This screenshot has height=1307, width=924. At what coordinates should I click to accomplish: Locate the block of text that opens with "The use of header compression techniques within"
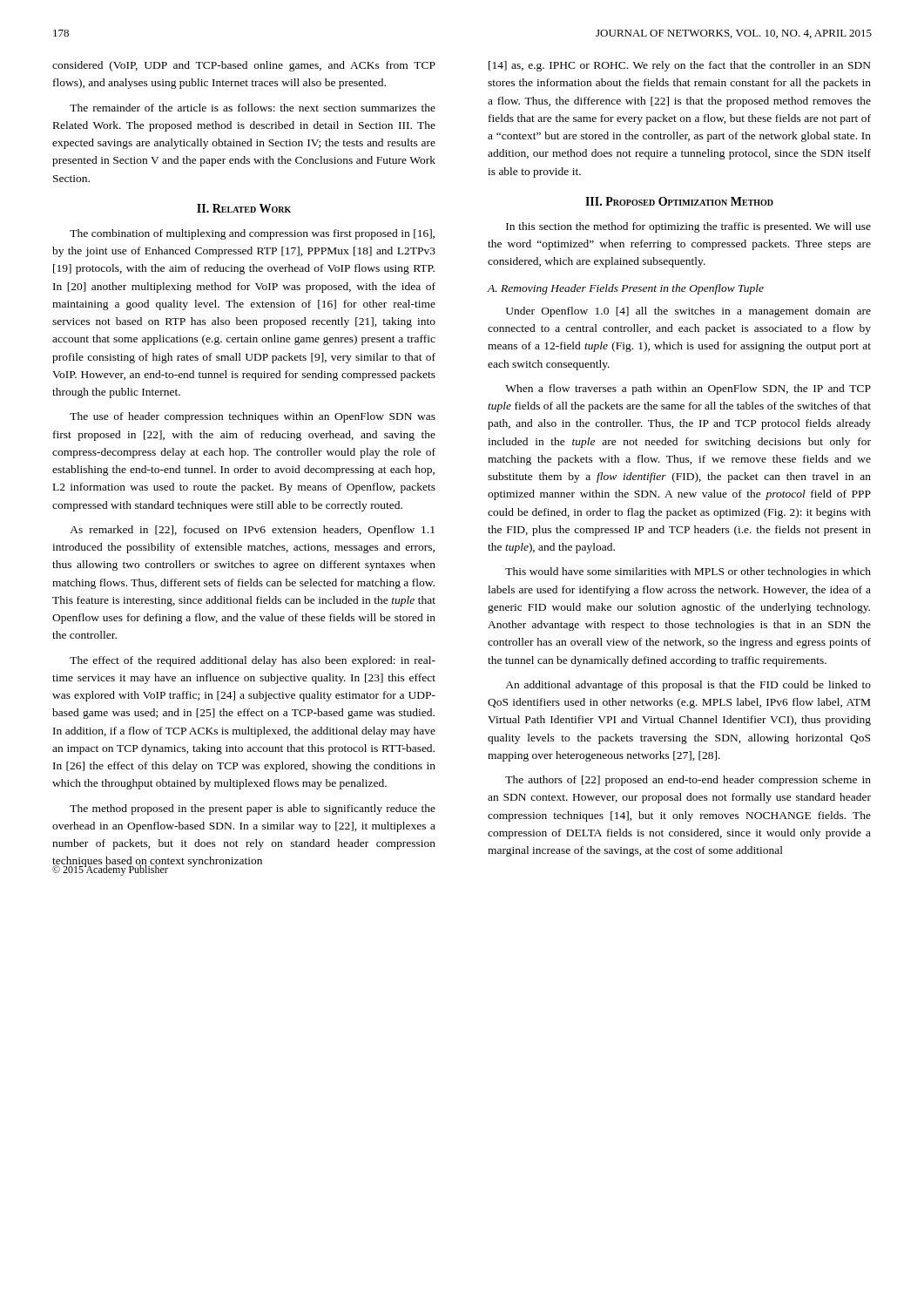click(244, 461)
